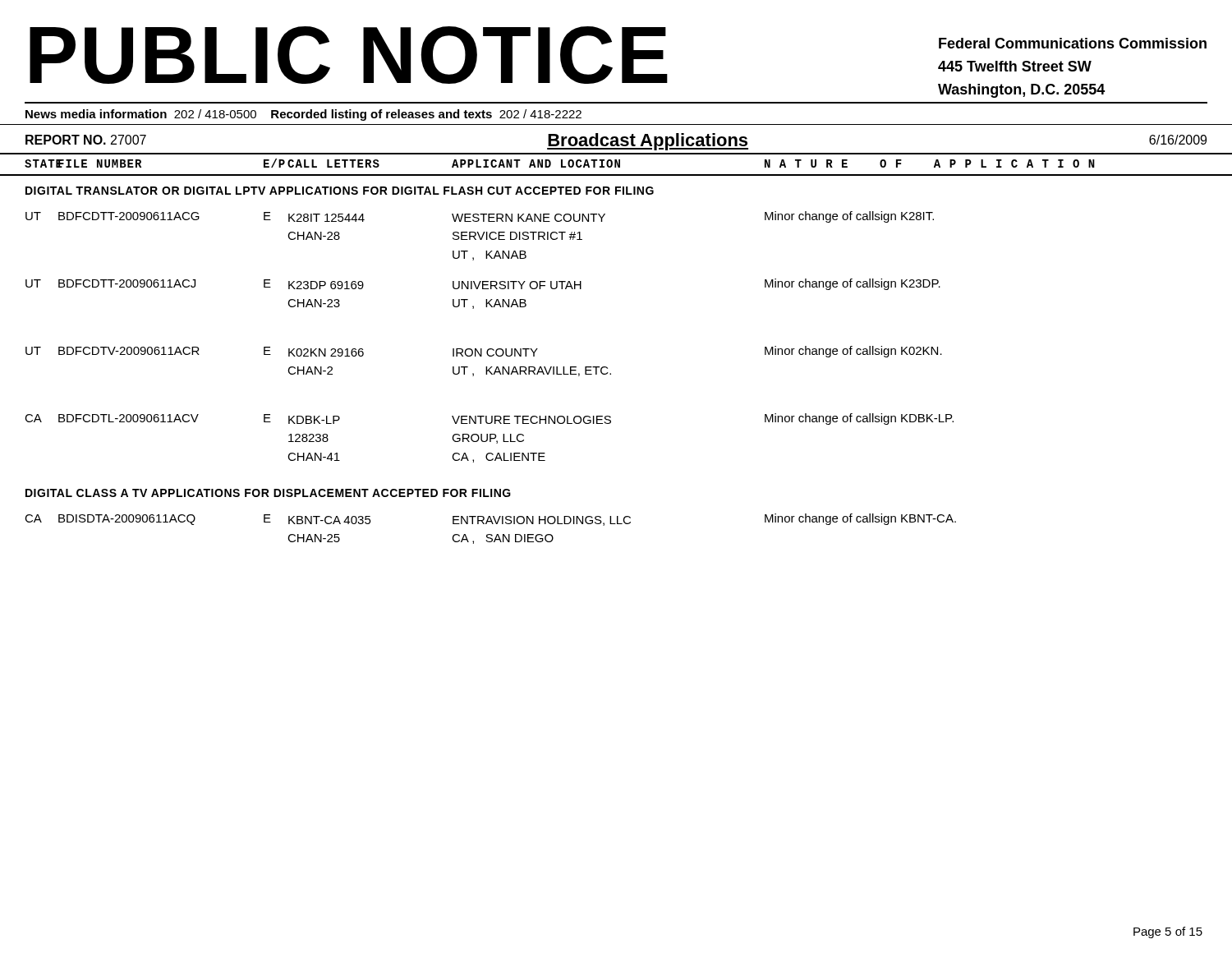Locate the text block that reads "News media information 202 / 418-0500 Recorded"
The image size is (1232, 953).
303,114
